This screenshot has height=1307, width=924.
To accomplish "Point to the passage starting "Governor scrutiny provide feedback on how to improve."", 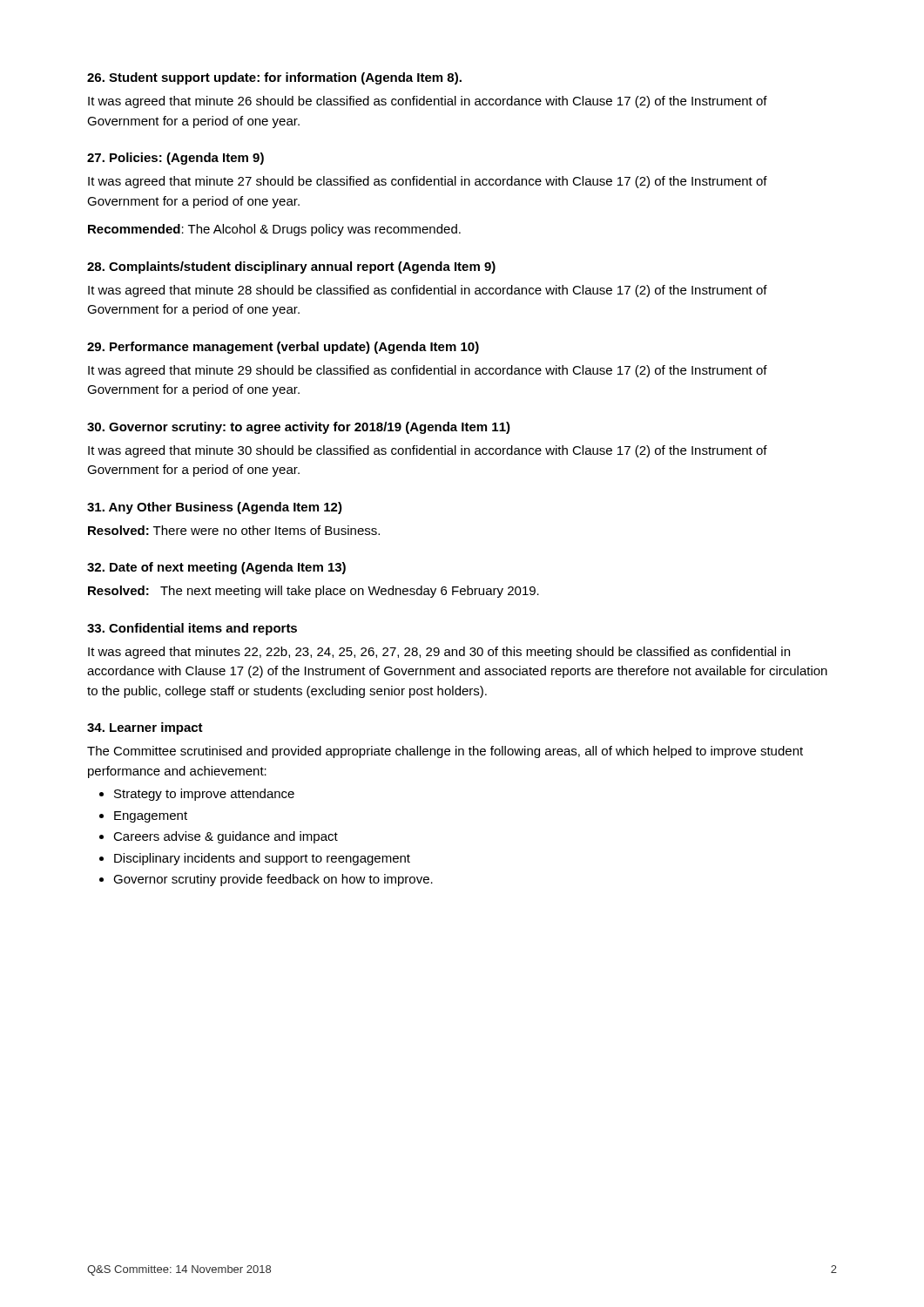I will click(273, 879).
